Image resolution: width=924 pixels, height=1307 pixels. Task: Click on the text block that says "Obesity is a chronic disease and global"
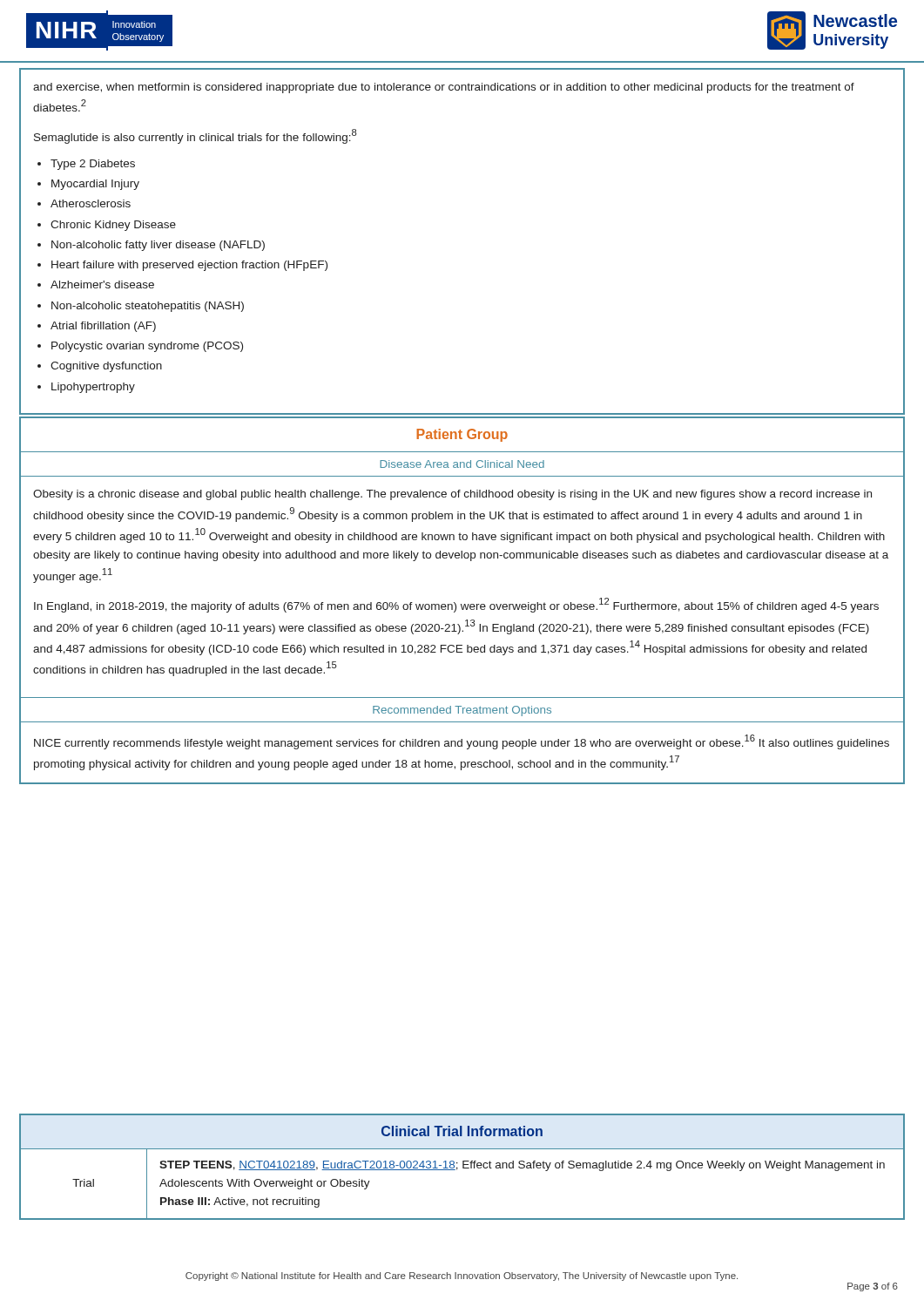point(462,535)
